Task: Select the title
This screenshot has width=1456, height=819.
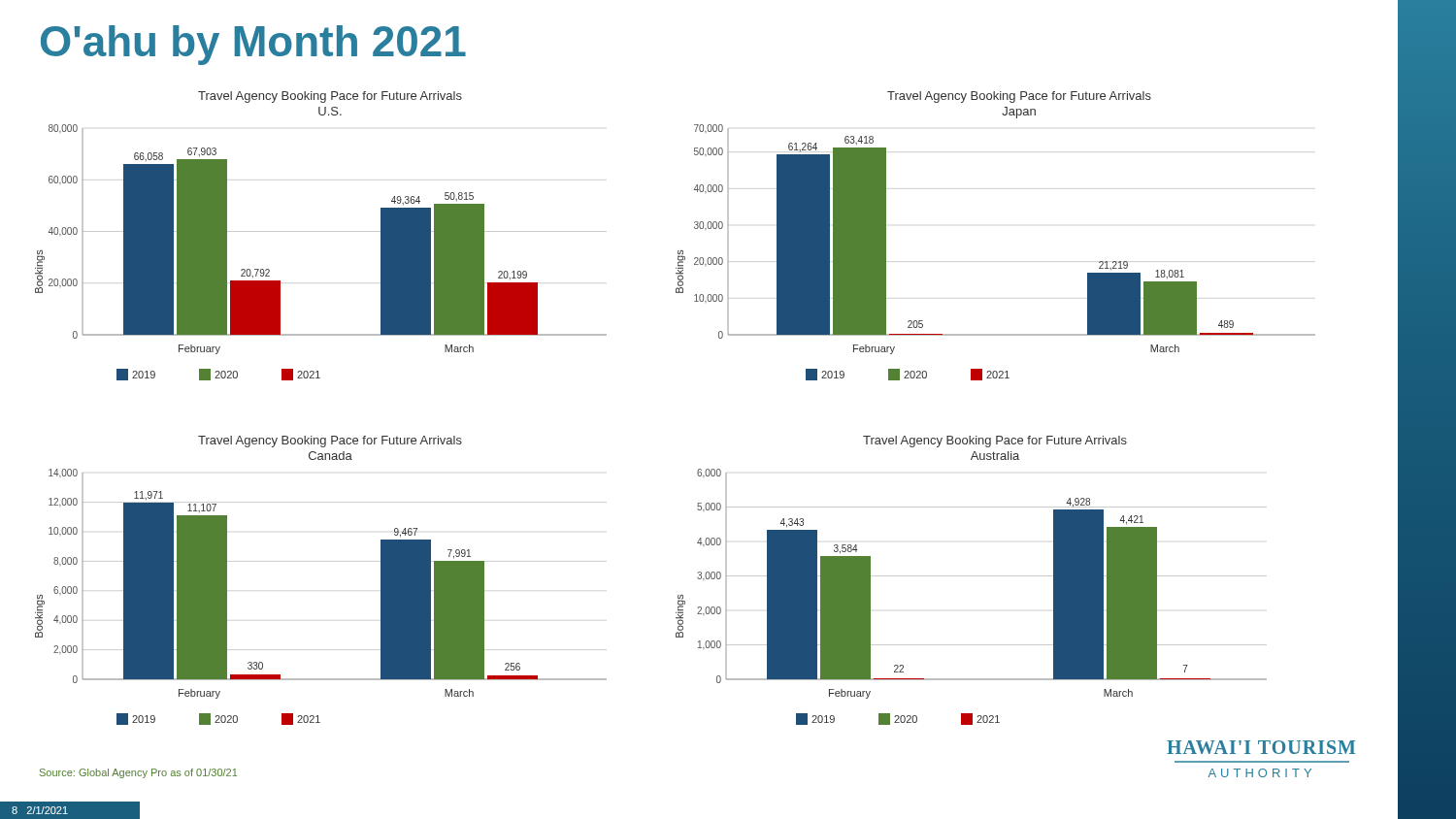Action: [253, 41]
